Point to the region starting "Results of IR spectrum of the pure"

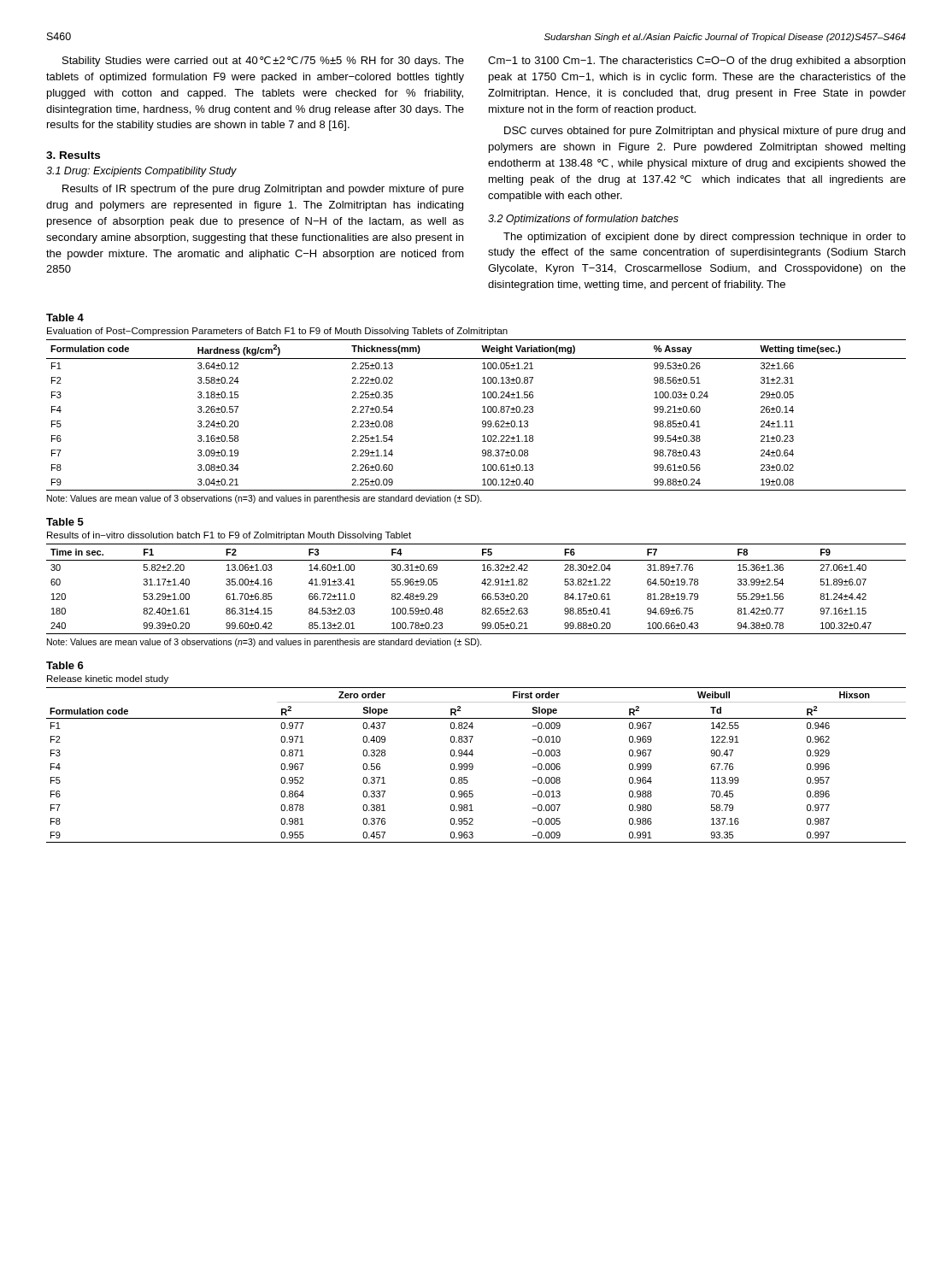pyautogui.click(x=255, y=230)
